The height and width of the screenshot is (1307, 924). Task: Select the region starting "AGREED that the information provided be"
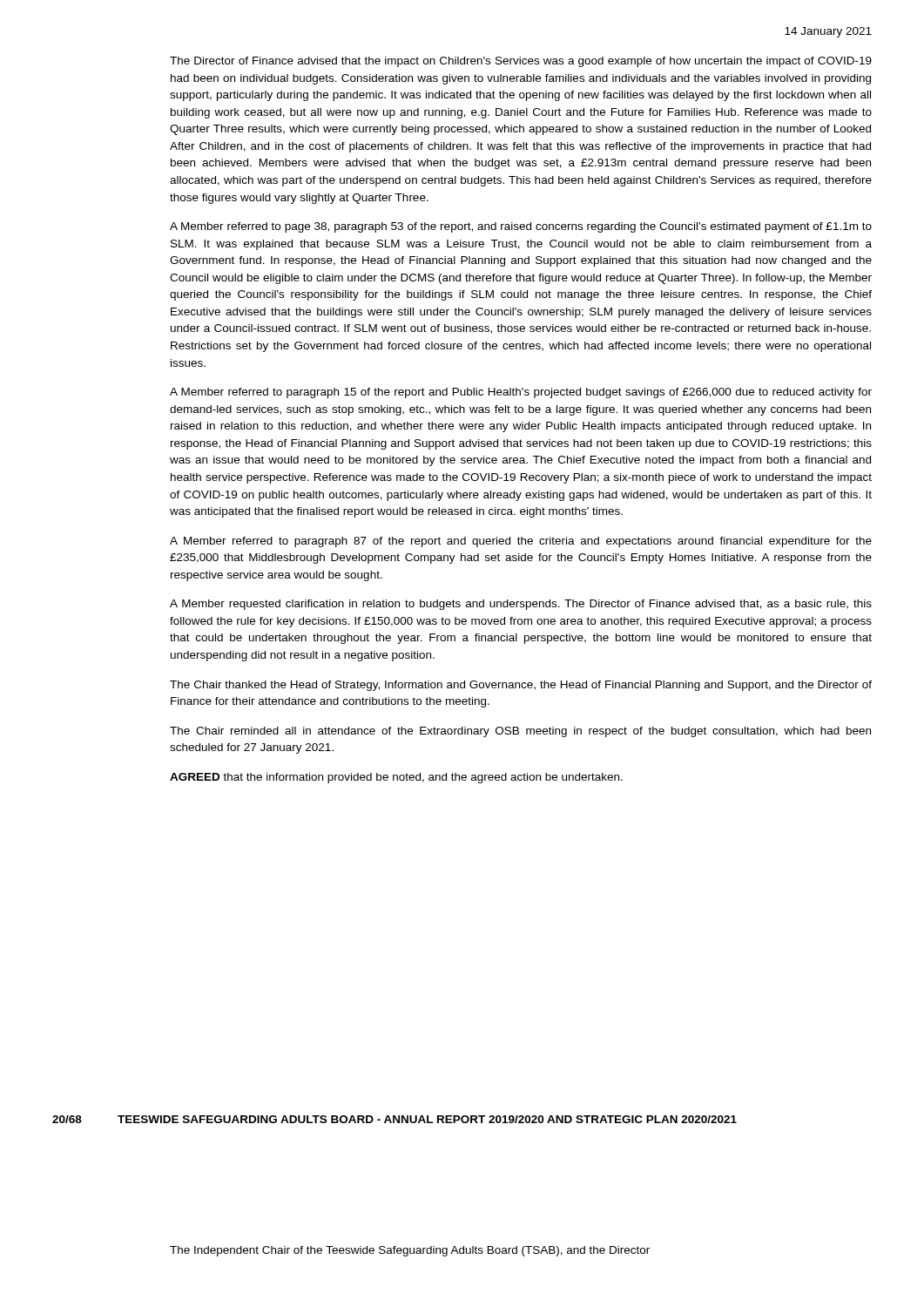[397, 777]
